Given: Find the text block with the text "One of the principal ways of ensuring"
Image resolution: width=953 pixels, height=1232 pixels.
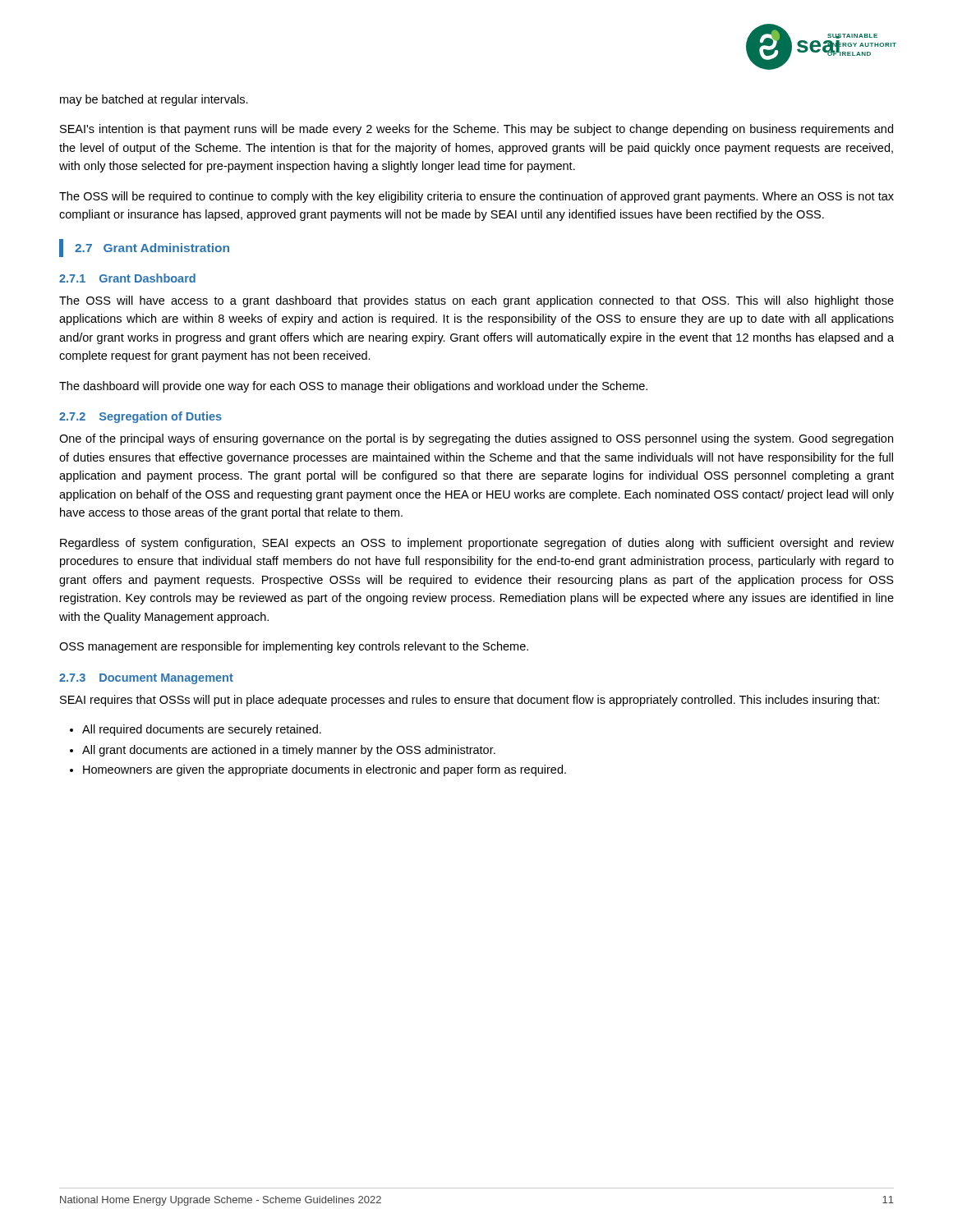Looking at the screenshot, I should [x=476, y=476].
